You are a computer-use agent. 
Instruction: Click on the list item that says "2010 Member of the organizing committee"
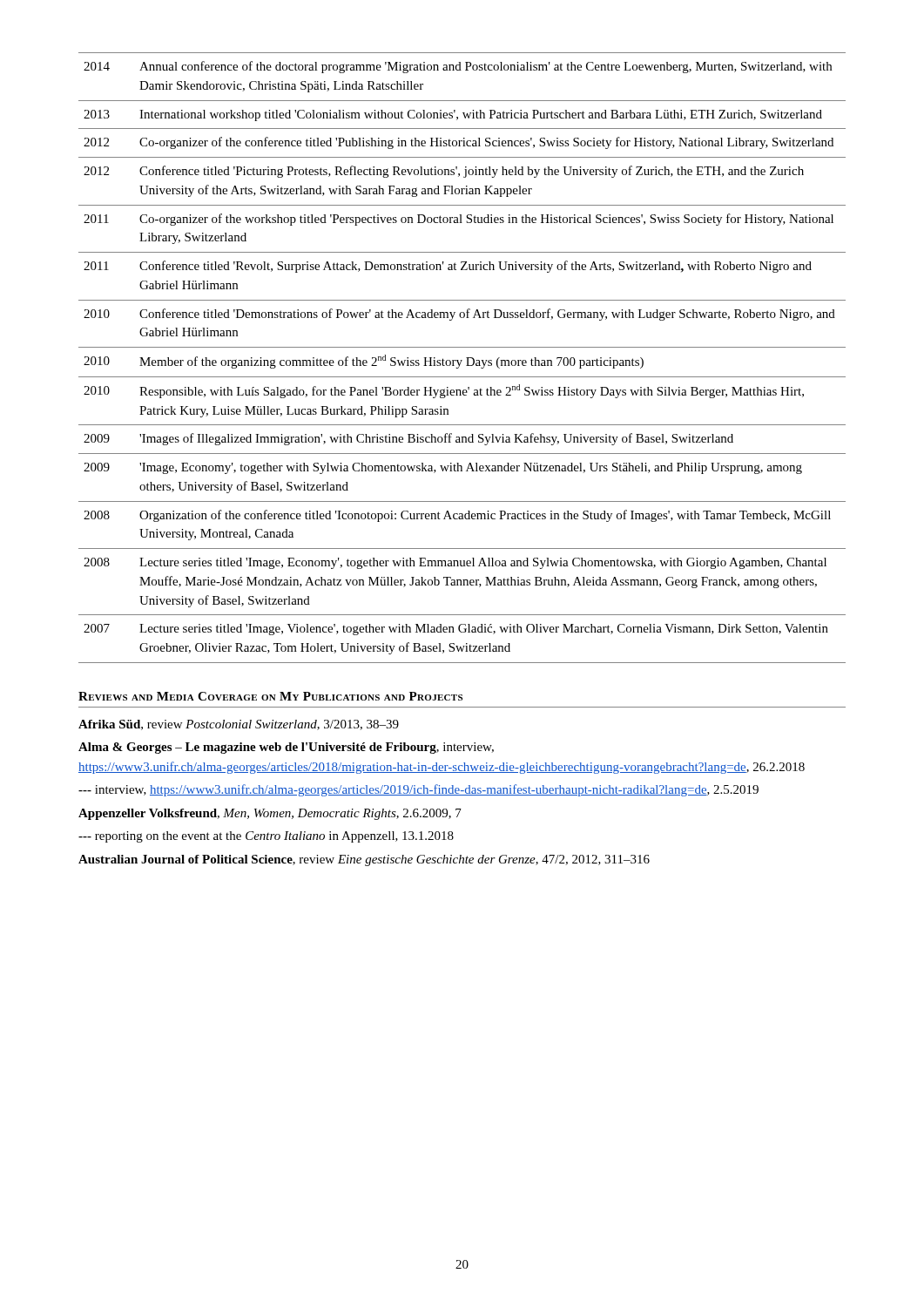462,362
